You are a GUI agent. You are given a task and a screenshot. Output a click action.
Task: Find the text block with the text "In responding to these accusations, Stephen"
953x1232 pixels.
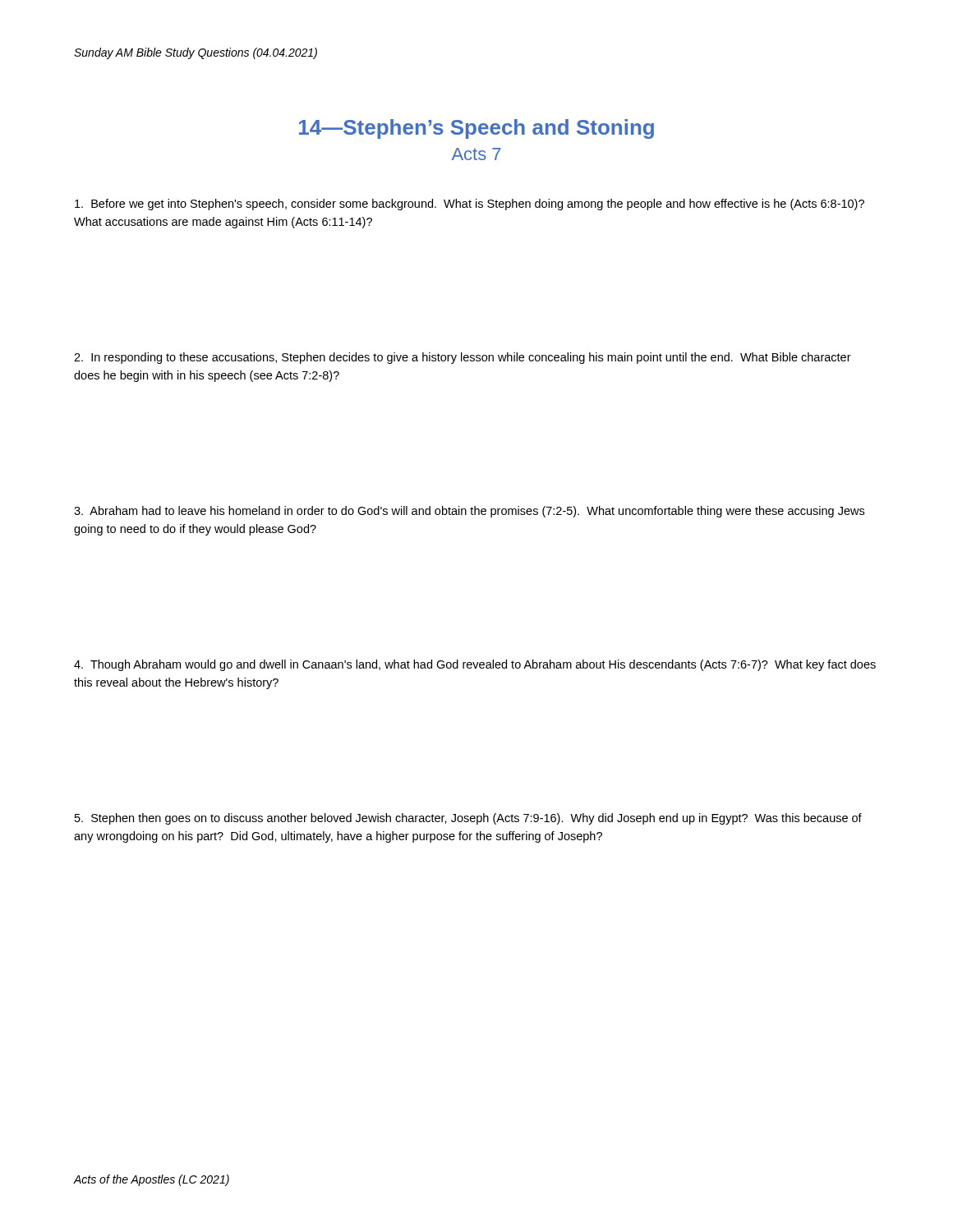(476, 367)
